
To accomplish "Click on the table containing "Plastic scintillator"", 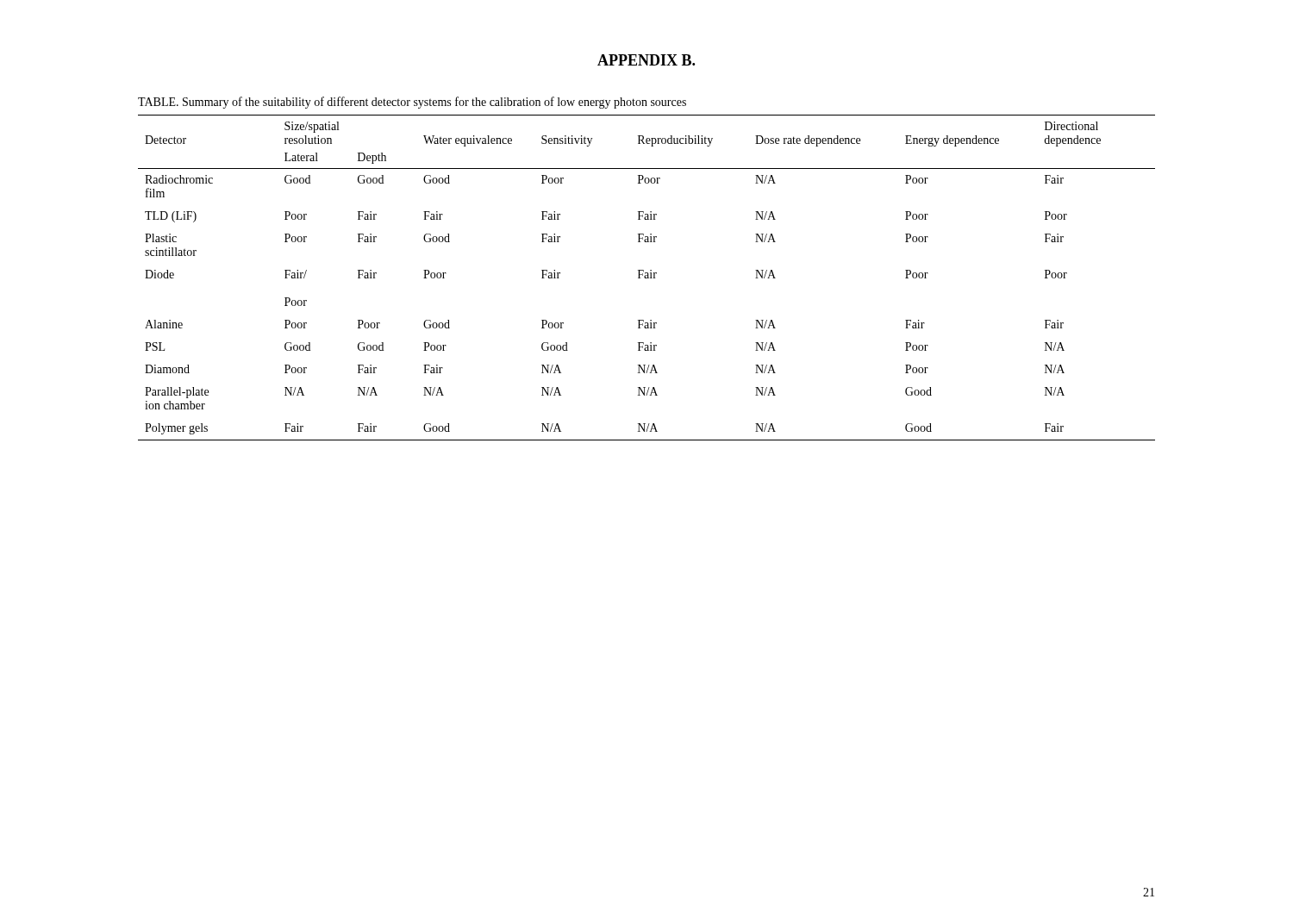I will tap(646, 278).
